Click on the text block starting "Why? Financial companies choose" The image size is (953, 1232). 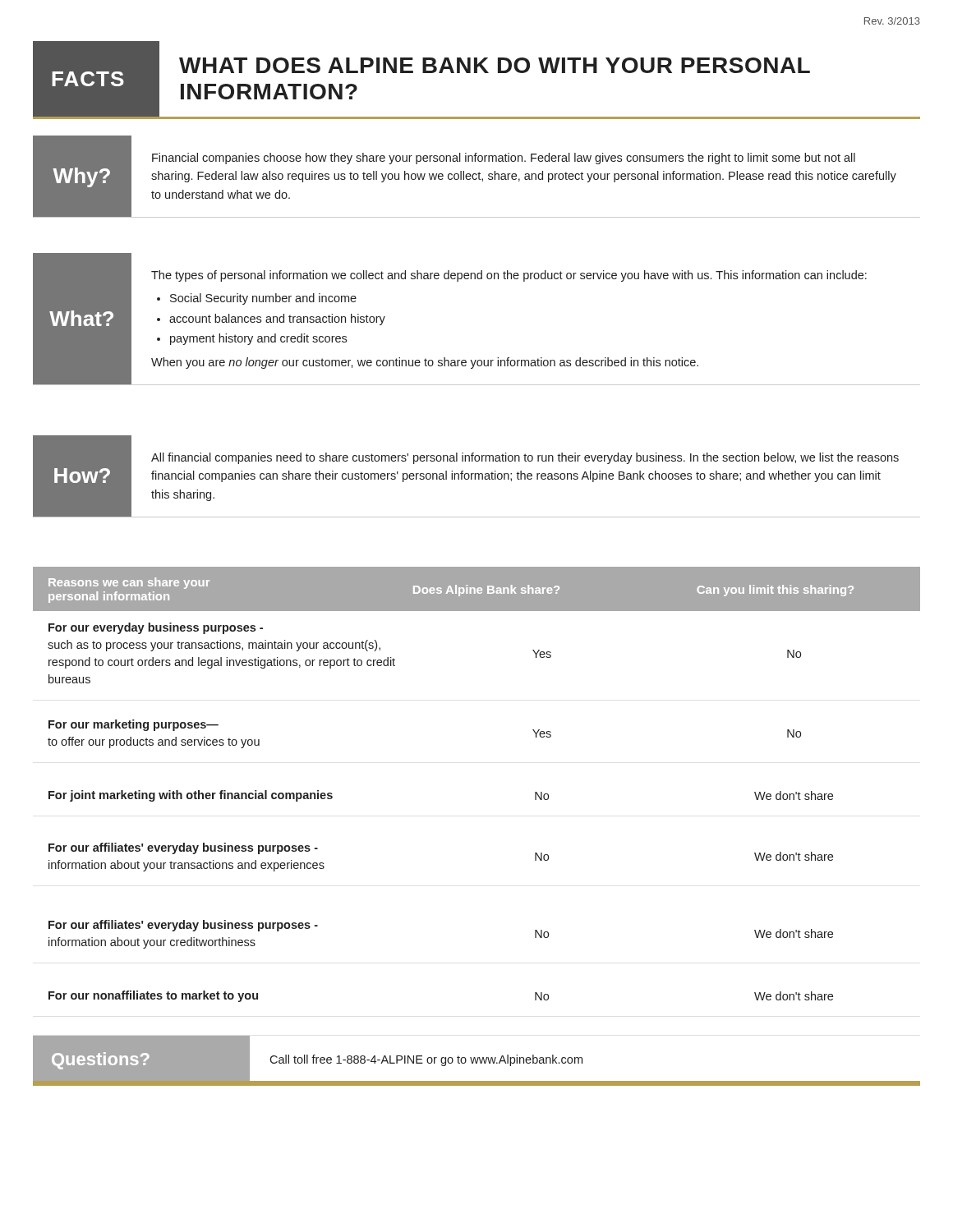(x=476, y=176)
